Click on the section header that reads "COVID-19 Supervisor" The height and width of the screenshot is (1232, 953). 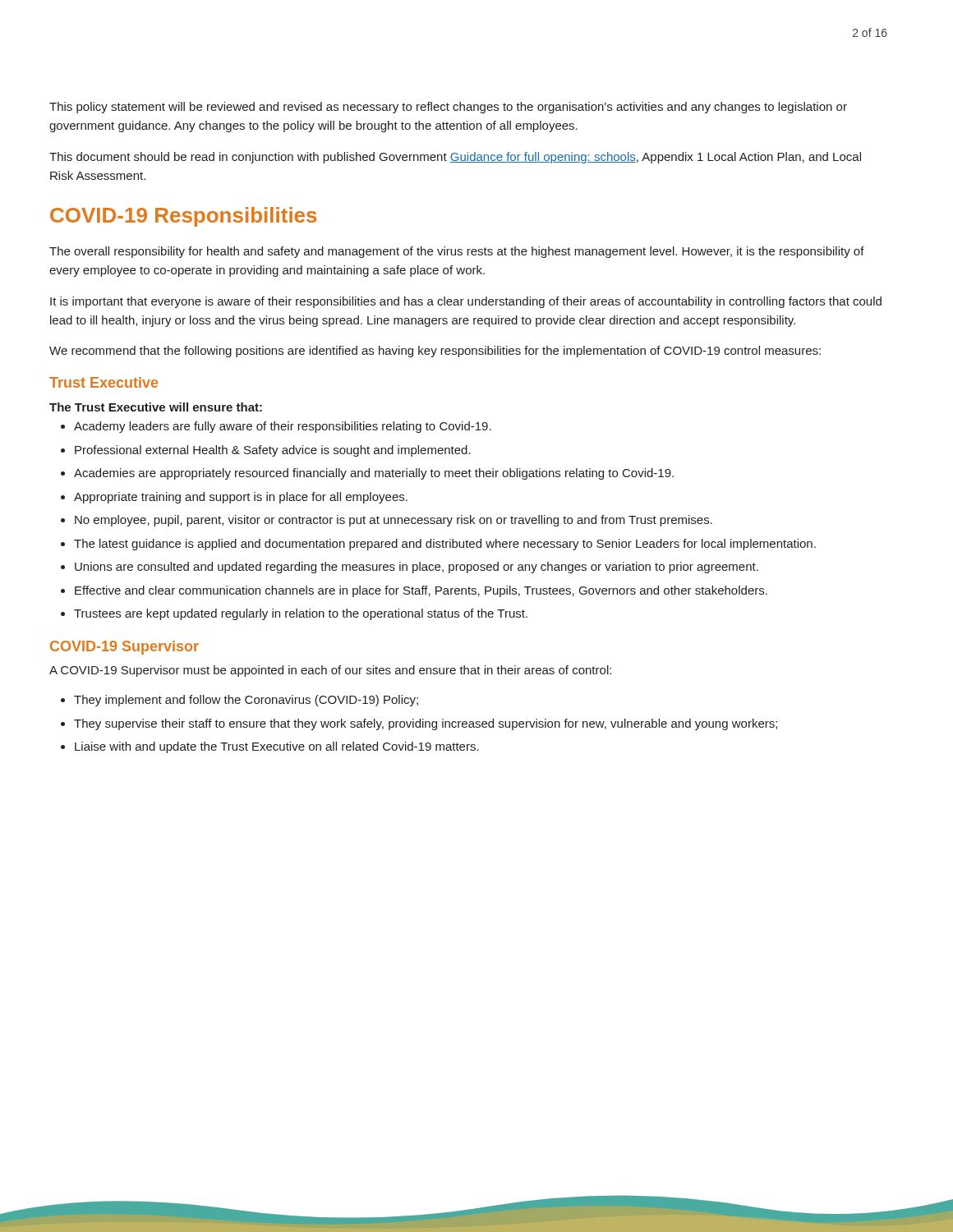124,646
